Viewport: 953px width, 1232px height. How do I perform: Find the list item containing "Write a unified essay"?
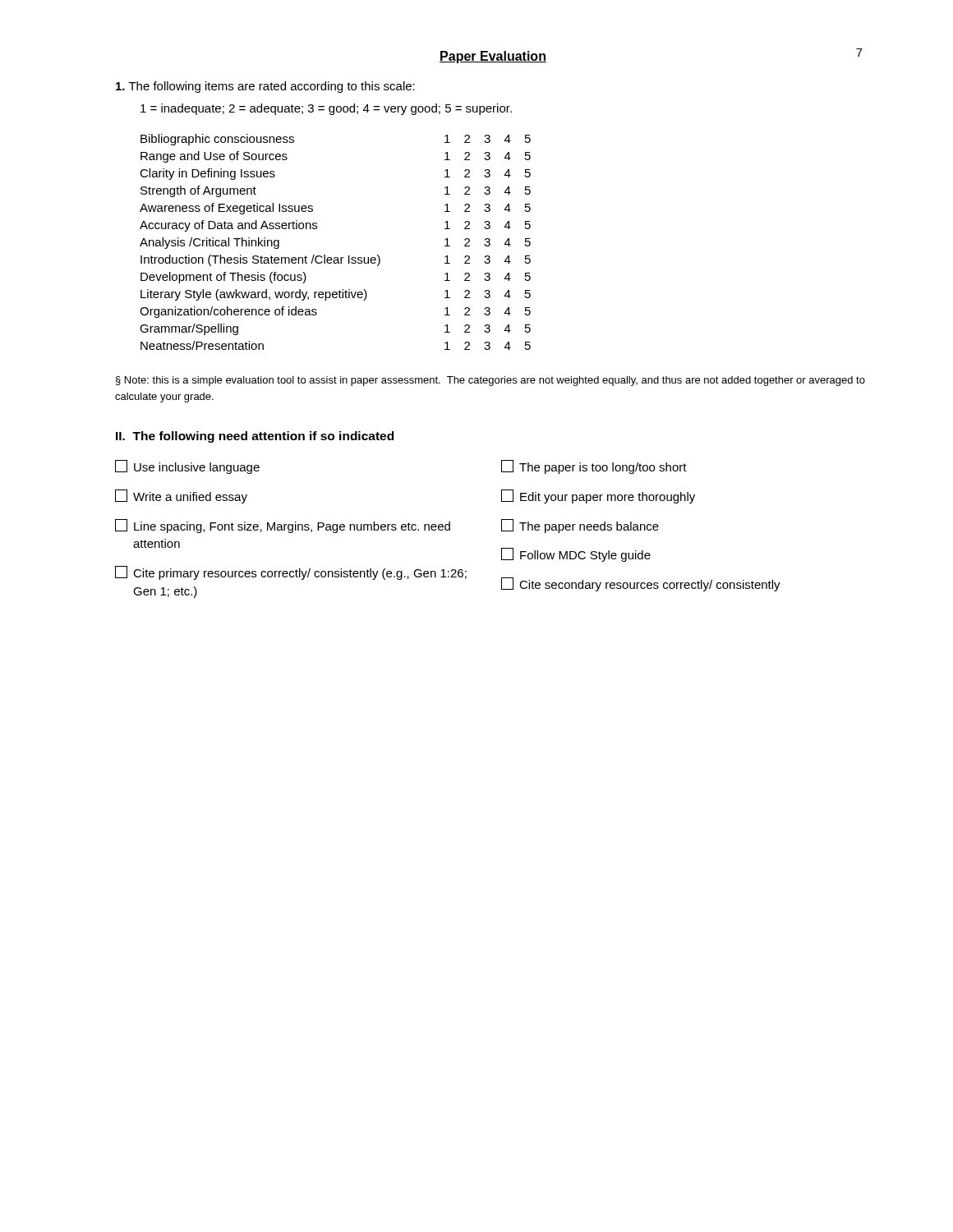pyautogui.click(x=181, y=497)
